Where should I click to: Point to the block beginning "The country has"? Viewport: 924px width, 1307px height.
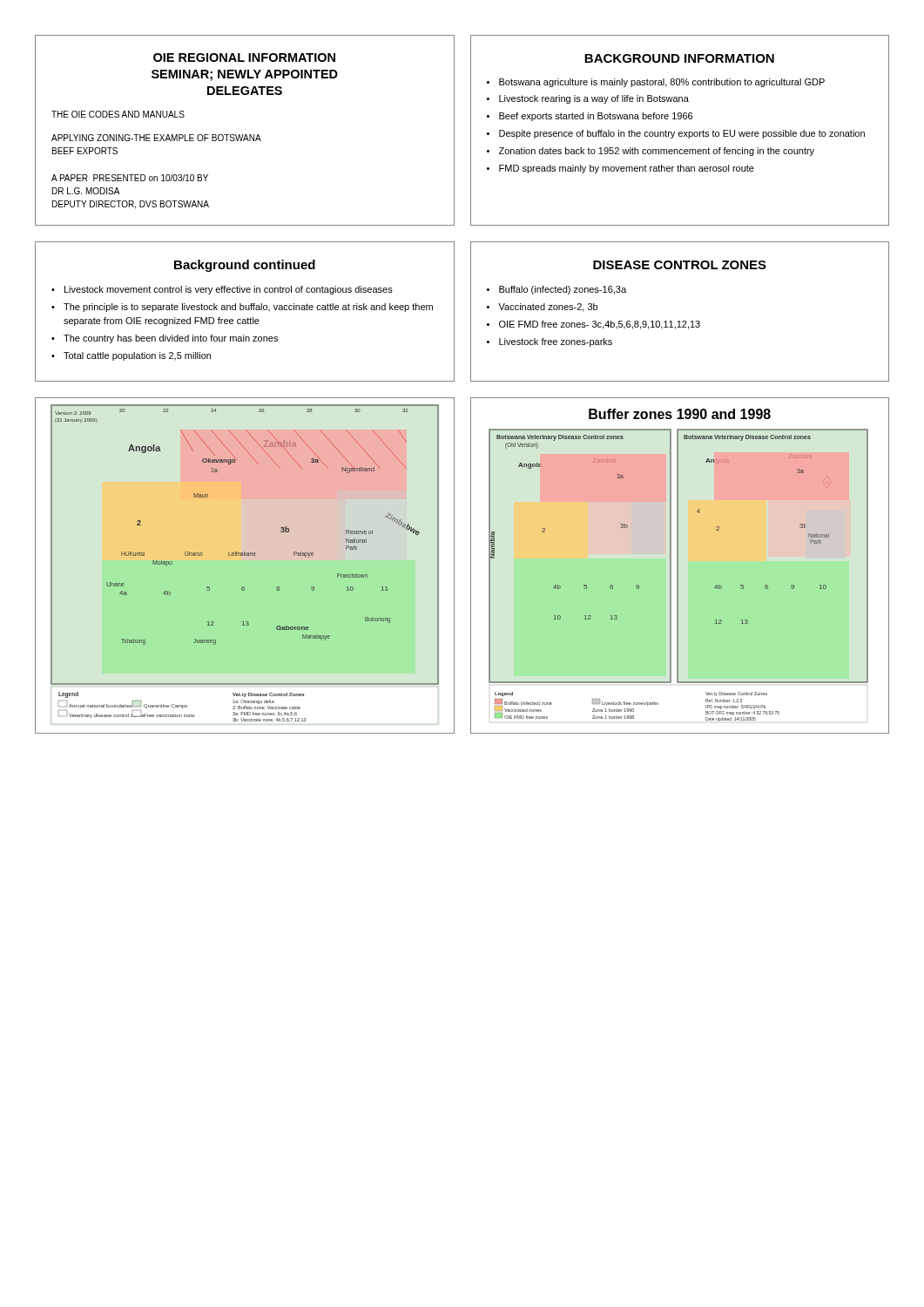[171, 338]
